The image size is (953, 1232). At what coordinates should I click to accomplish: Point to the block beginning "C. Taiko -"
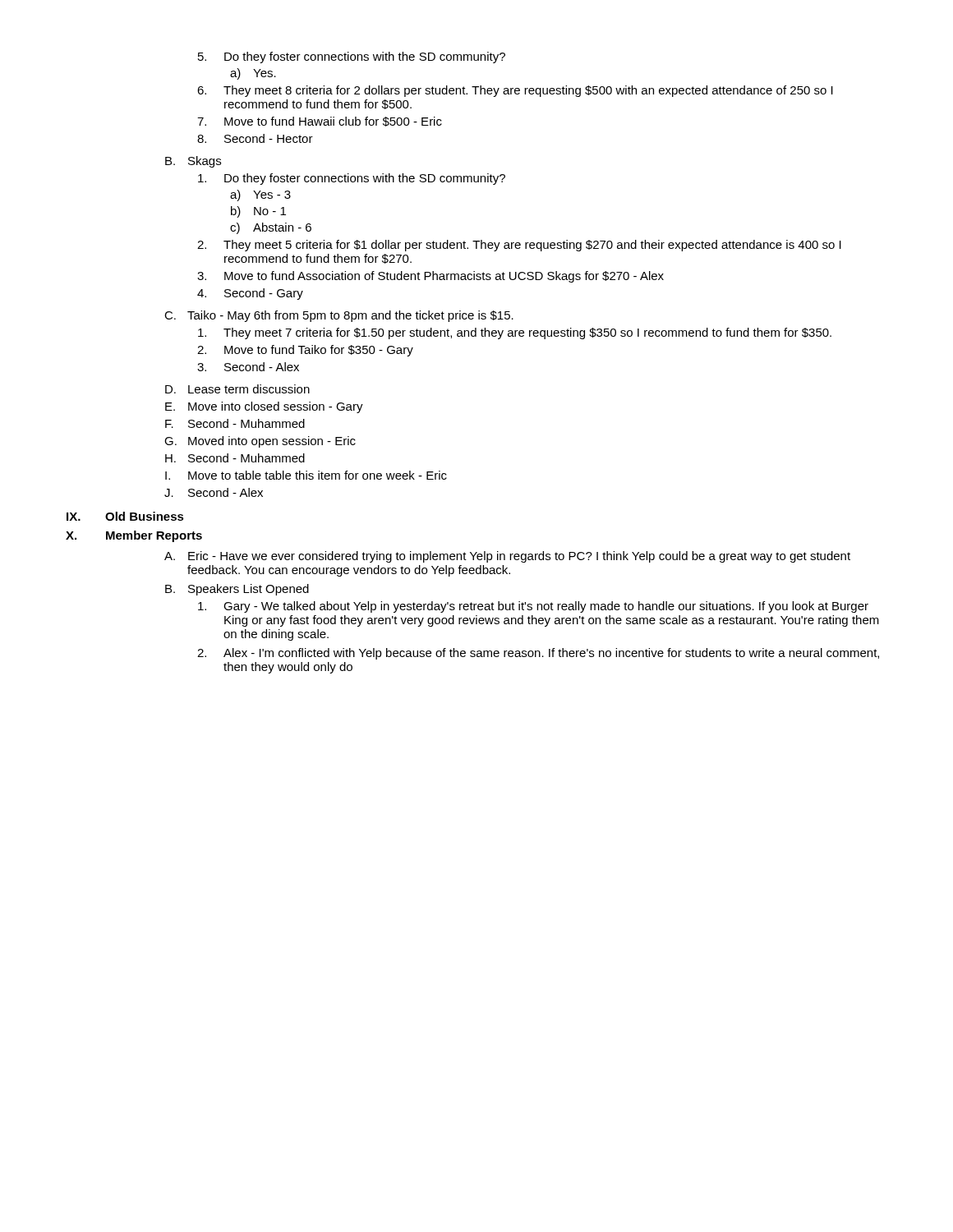click(339, 316)
